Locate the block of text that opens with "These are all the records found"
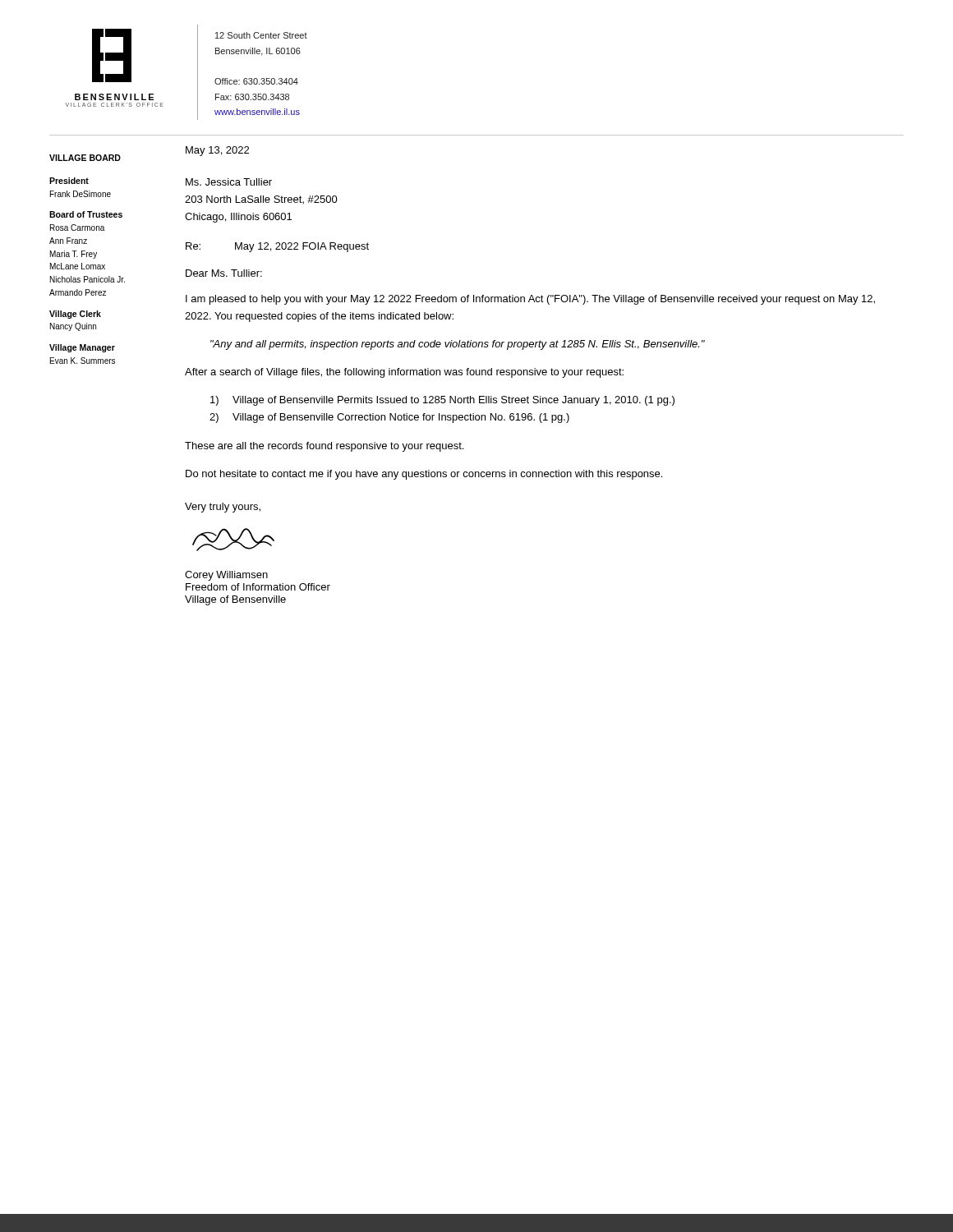953x1232 pixels. pyautogui.click(x=325, y=445)
